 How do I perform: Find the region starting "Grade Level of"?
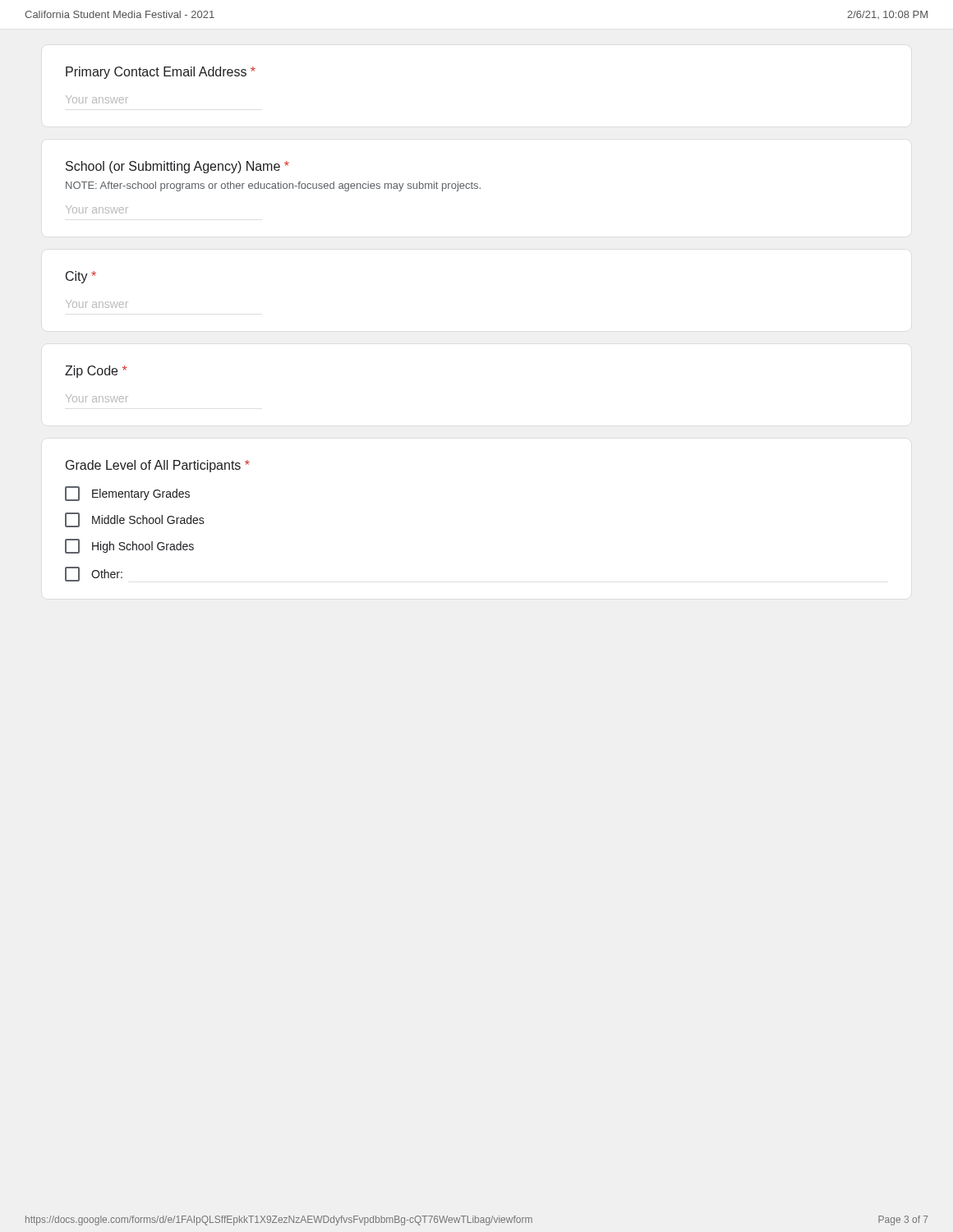point(157,465)
